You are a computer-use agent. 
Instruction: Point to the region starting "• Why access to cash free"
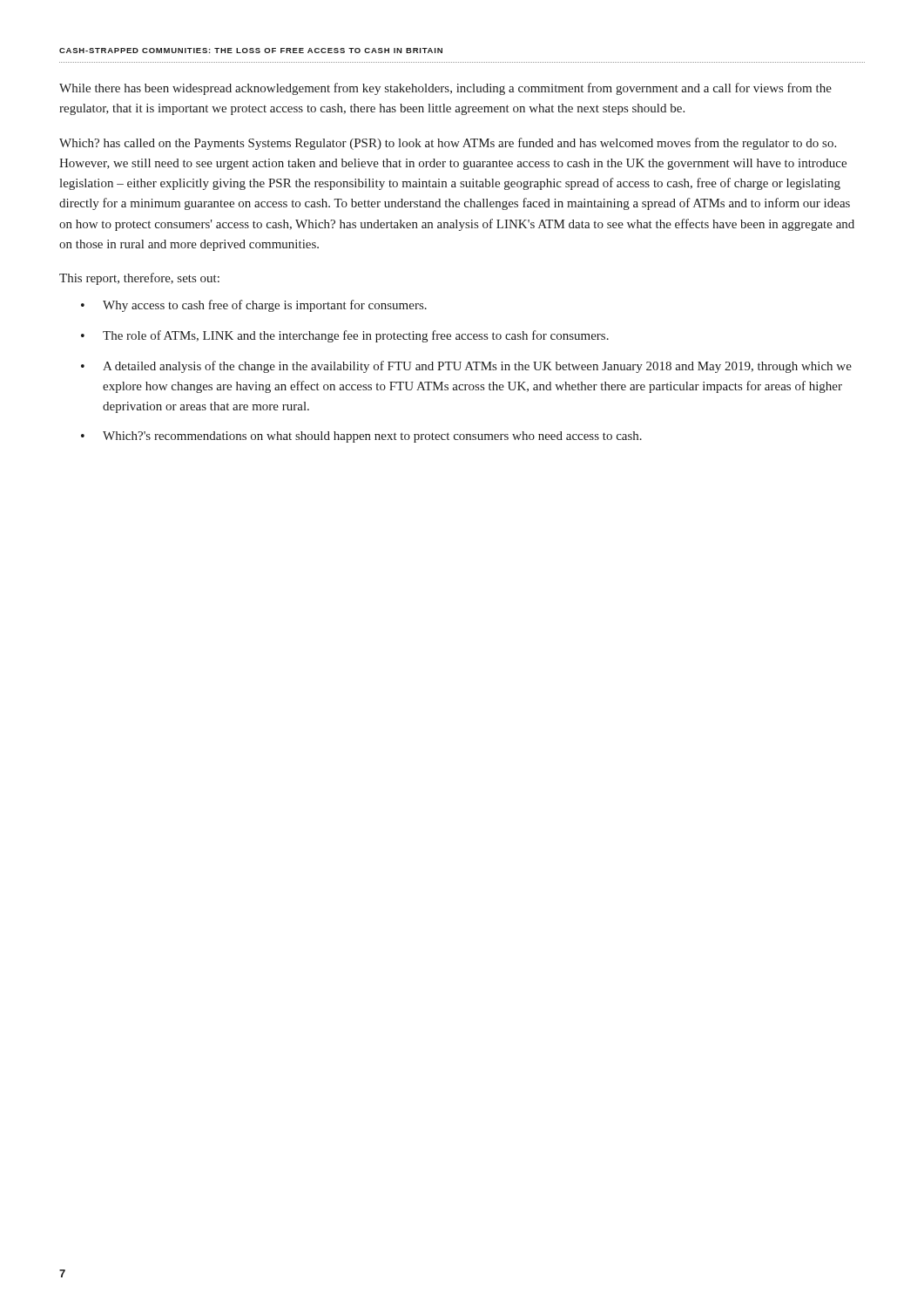pos(254,306)
